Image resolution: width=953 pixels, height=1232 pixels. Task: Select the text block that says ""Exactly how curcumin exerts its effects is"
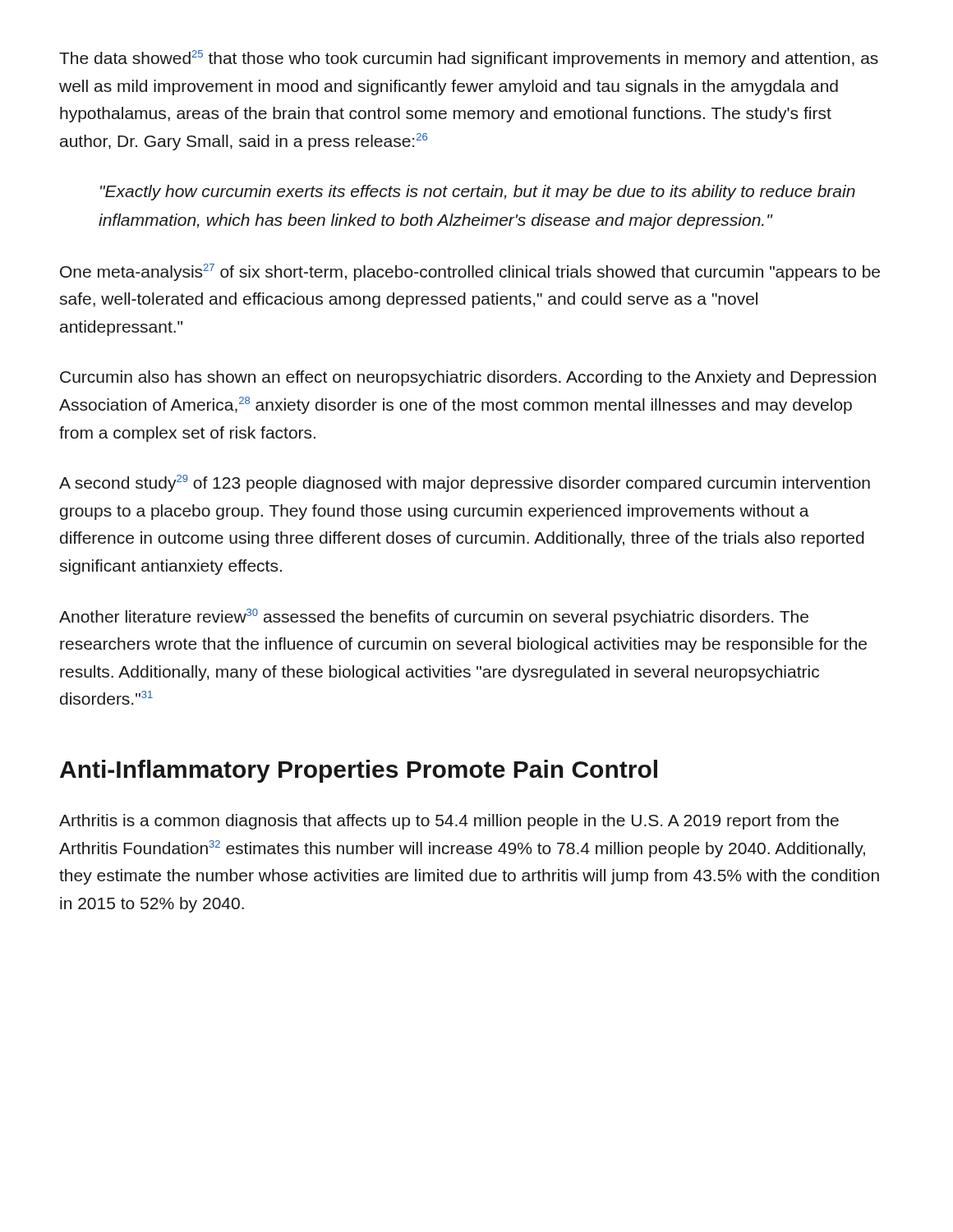[477, 205]
